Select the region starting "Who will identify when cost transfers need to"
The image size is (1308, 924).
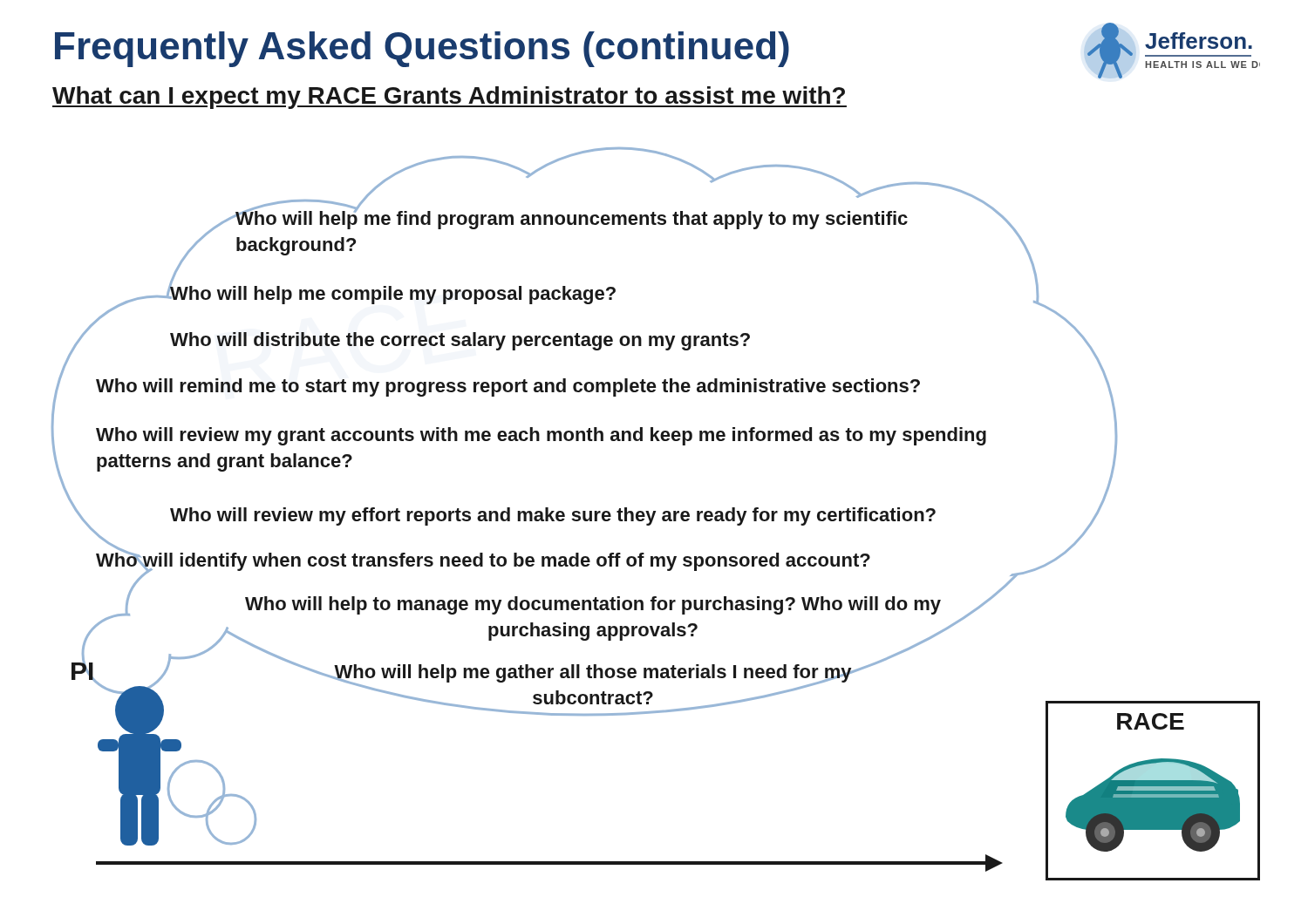[x=483, y=560]
